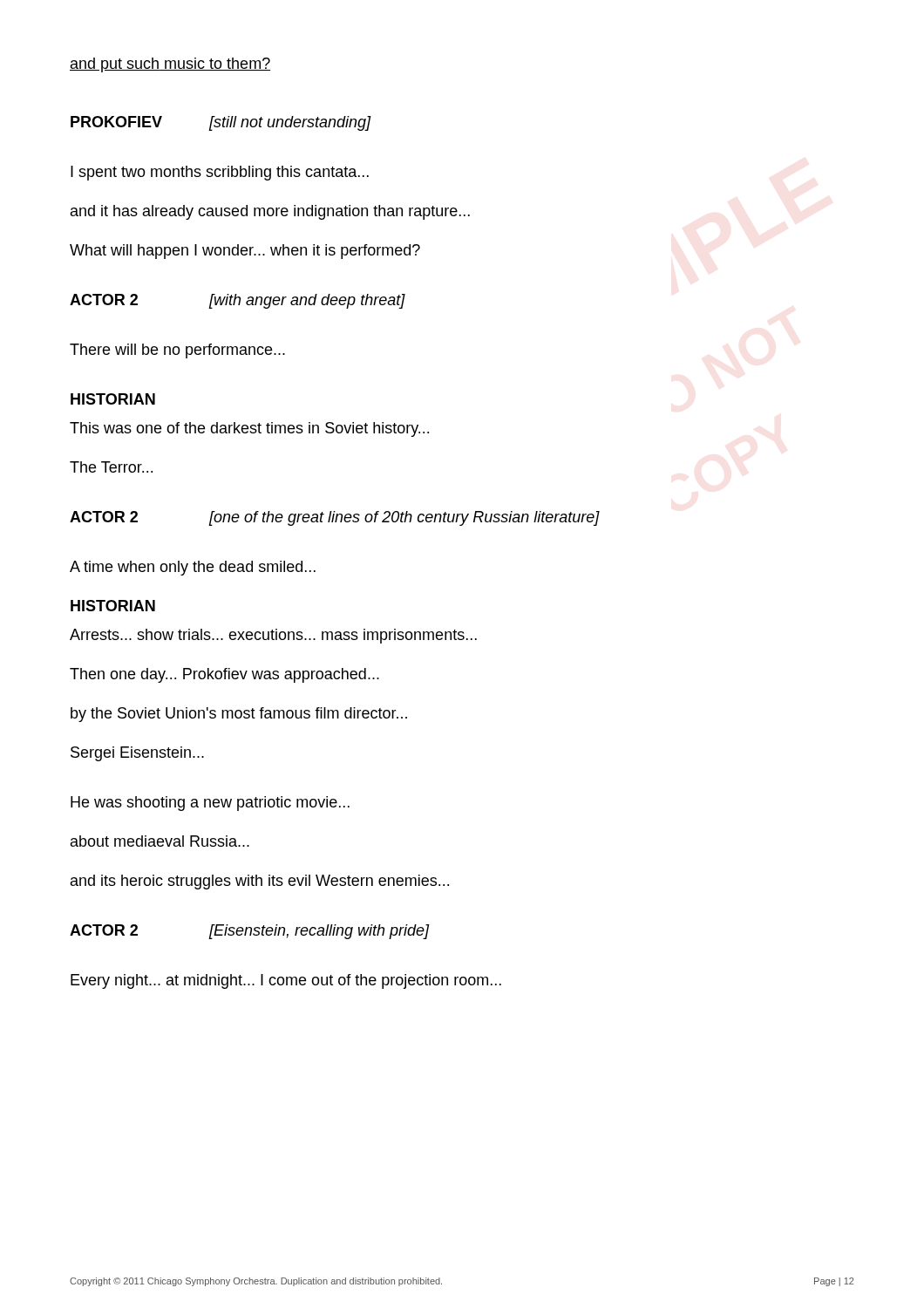Image resolution: width=924 pixels, height=1308 pixels.
Task: Click on the text block that reads "He was shooting a new patriotic"
Action: point(210,802)
